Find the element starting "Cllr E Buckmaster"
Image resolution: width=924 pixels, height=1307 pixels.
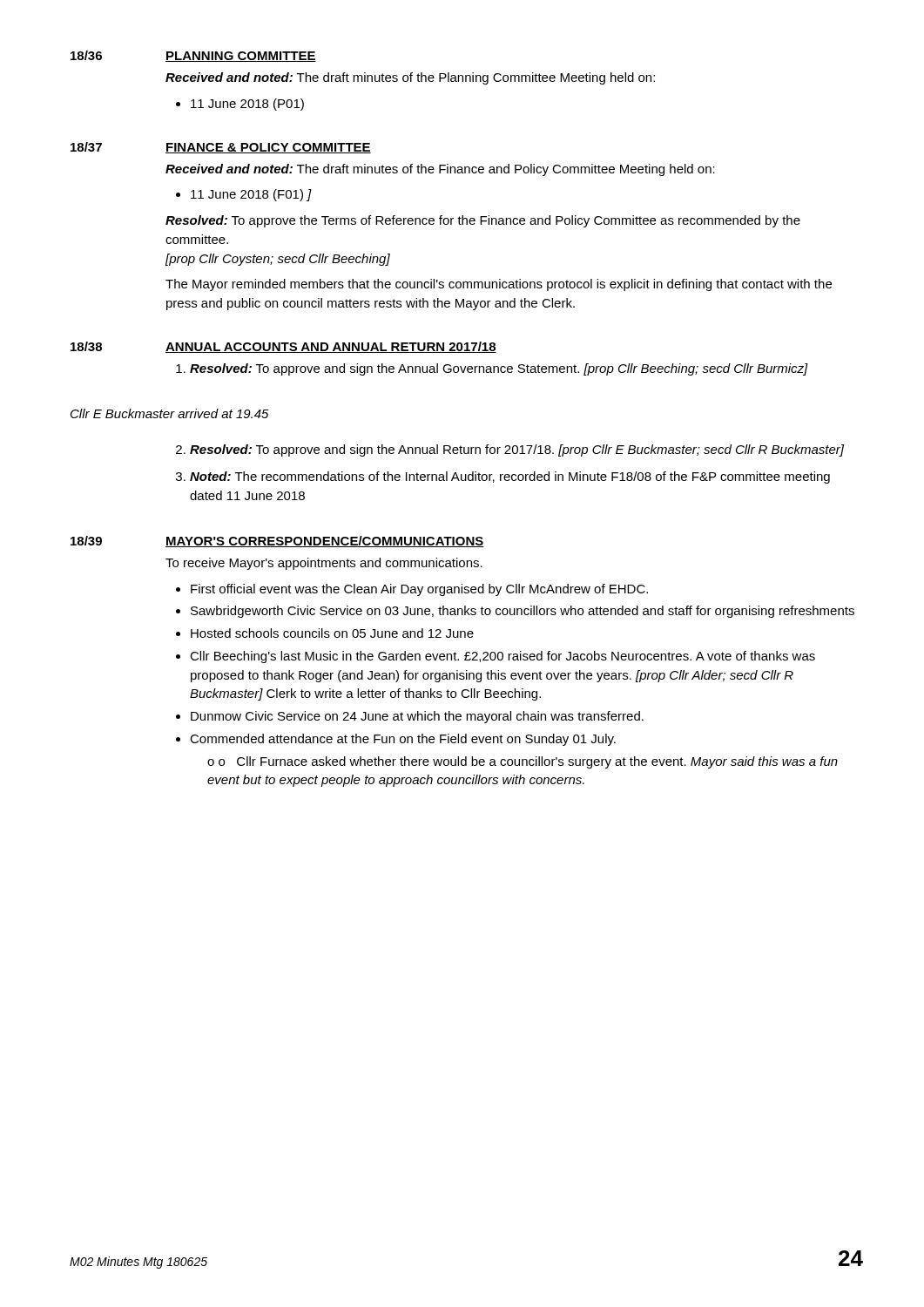(169, 413)
